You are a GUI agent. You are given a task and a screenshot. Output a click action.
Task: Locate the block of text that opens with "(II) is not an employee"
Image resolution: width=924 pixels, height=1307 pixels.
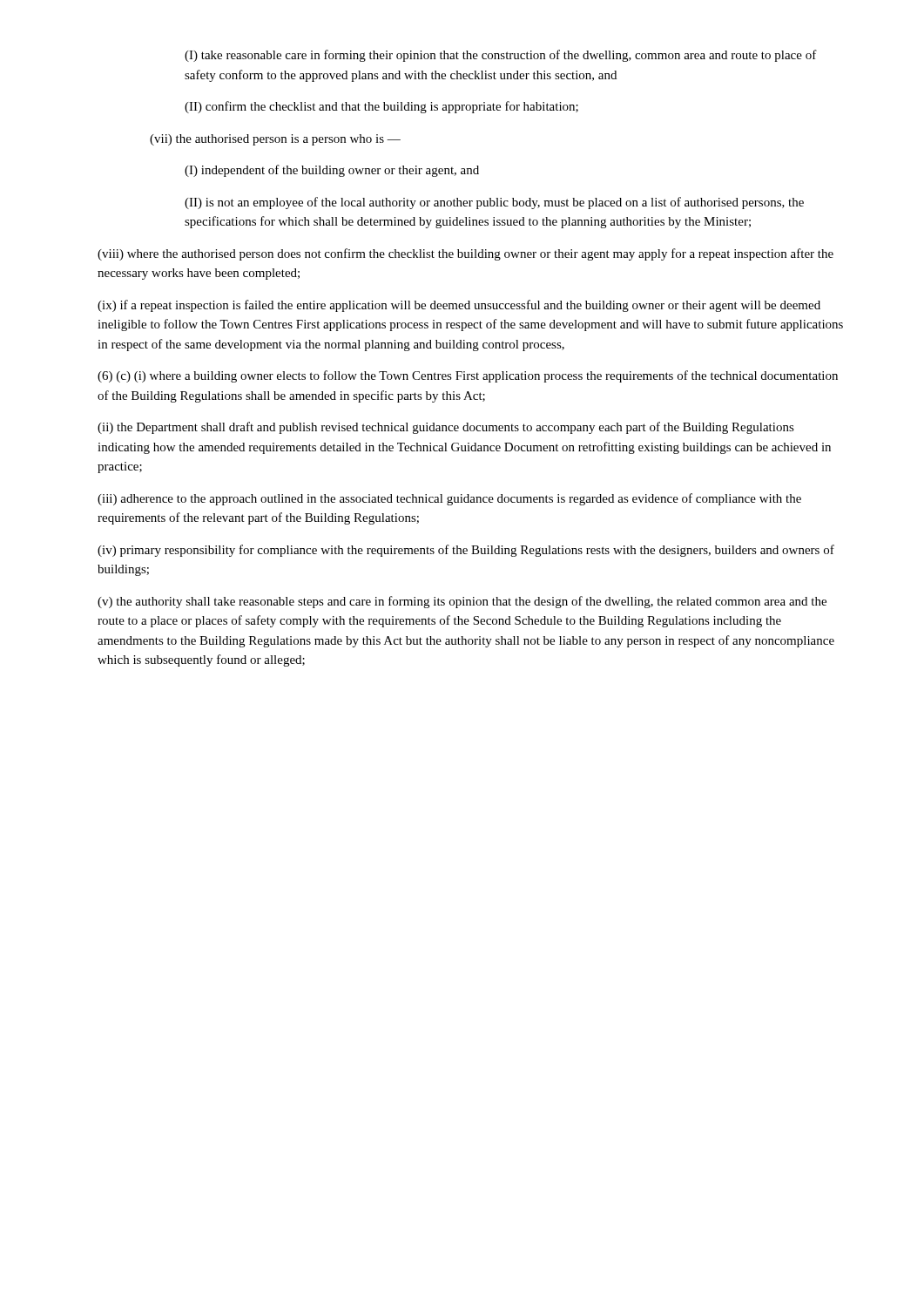tap(494, 212)
